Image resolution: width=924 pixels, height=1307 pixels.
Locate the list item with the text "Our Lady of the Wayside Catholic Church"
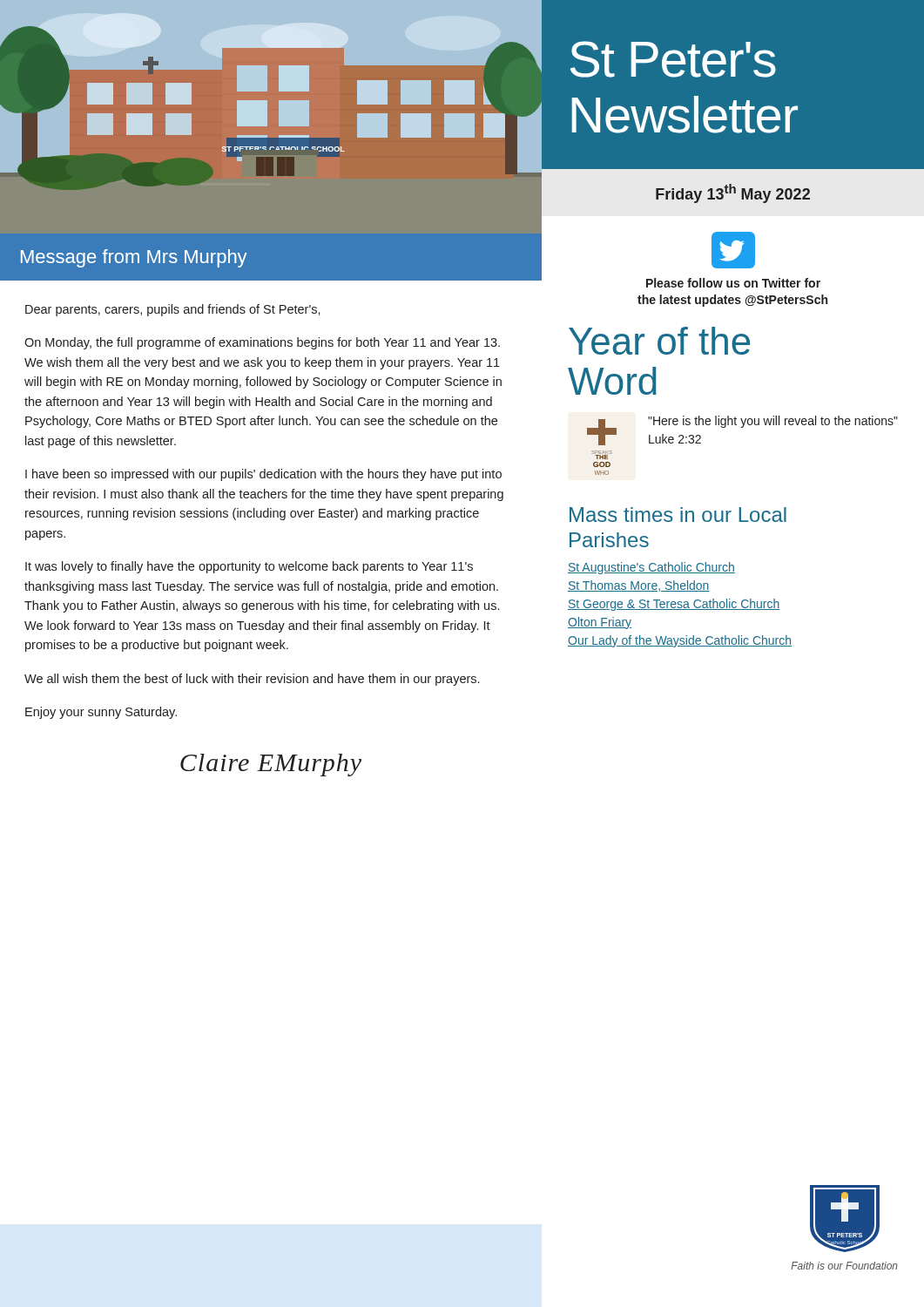click(733, 640)
